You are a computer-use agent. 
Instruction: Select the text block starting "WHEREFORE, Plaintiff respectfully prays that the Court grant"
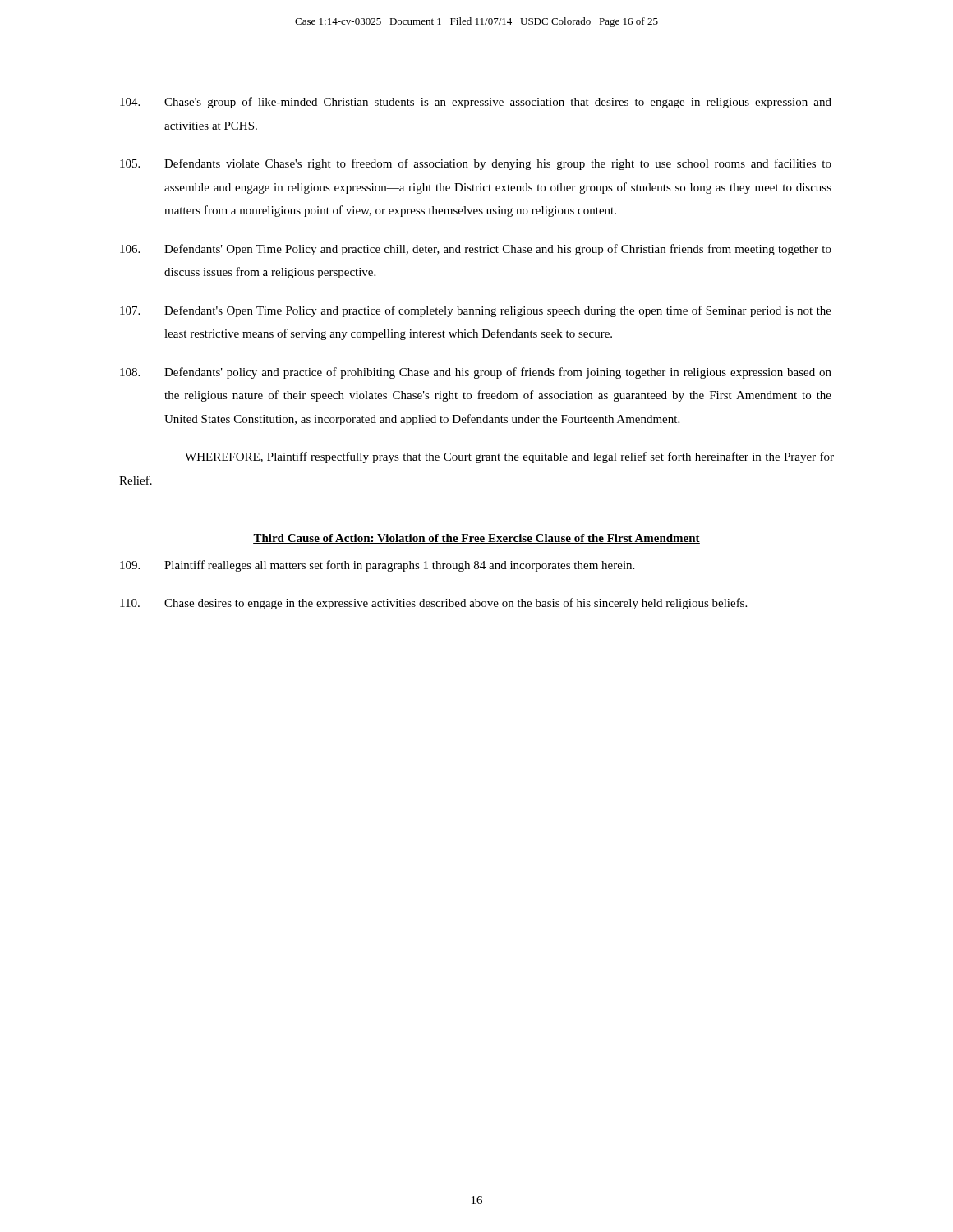click(x=476, y=468)
